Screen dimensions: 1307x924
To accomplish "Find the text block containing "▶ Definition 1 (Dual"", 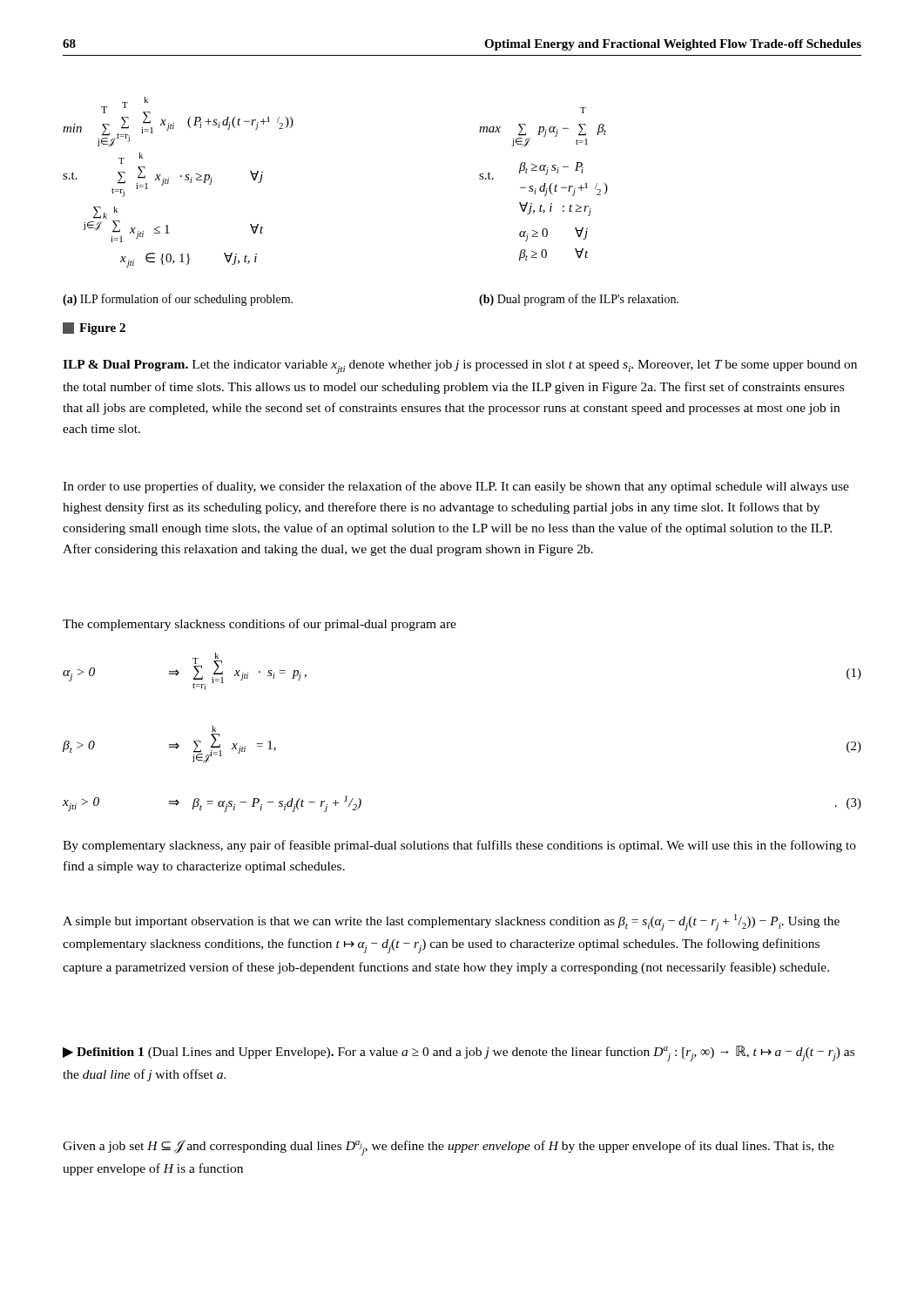I will 459,1062.
